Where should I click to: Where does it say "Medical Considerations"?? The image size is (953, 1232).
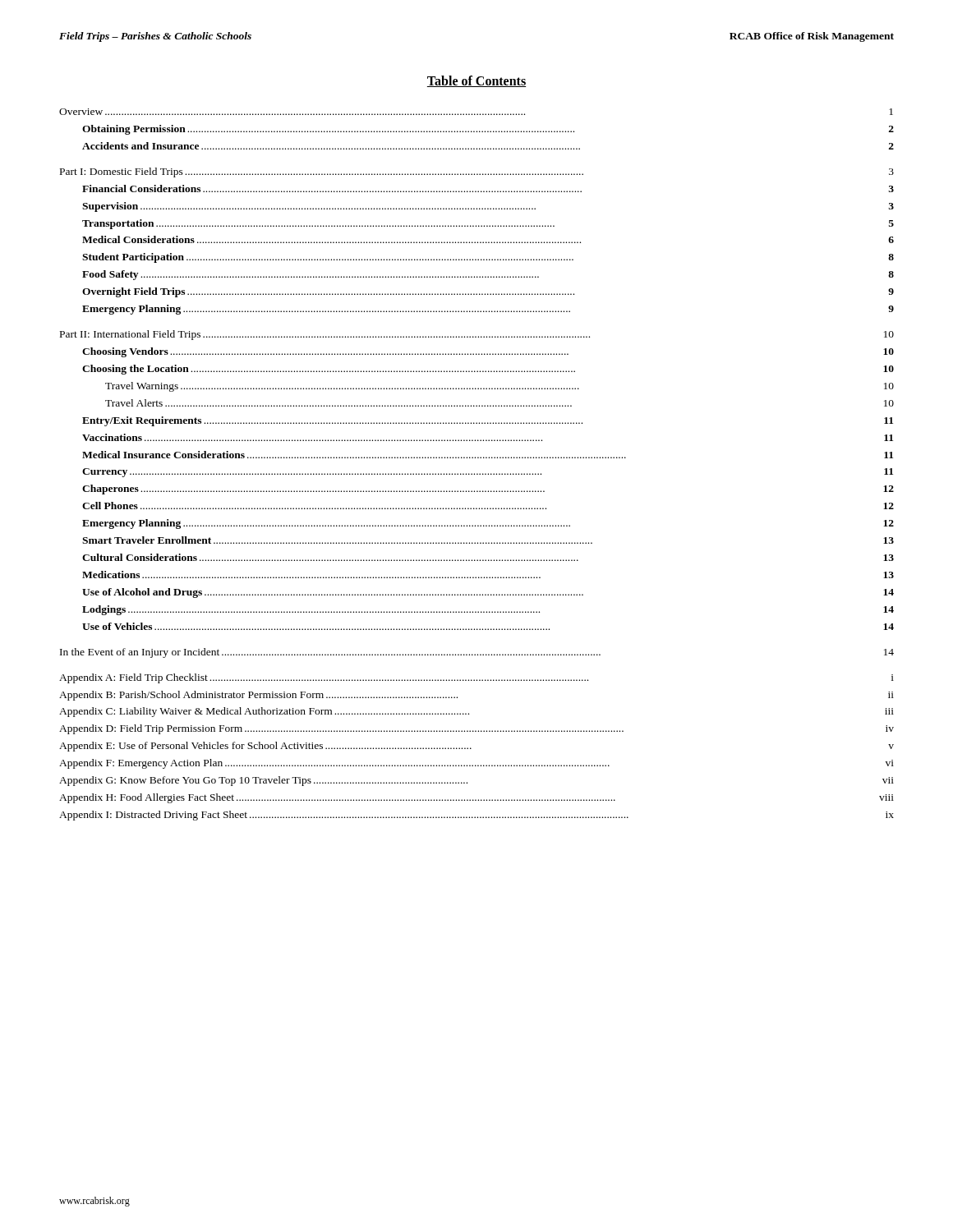[476, 241]
